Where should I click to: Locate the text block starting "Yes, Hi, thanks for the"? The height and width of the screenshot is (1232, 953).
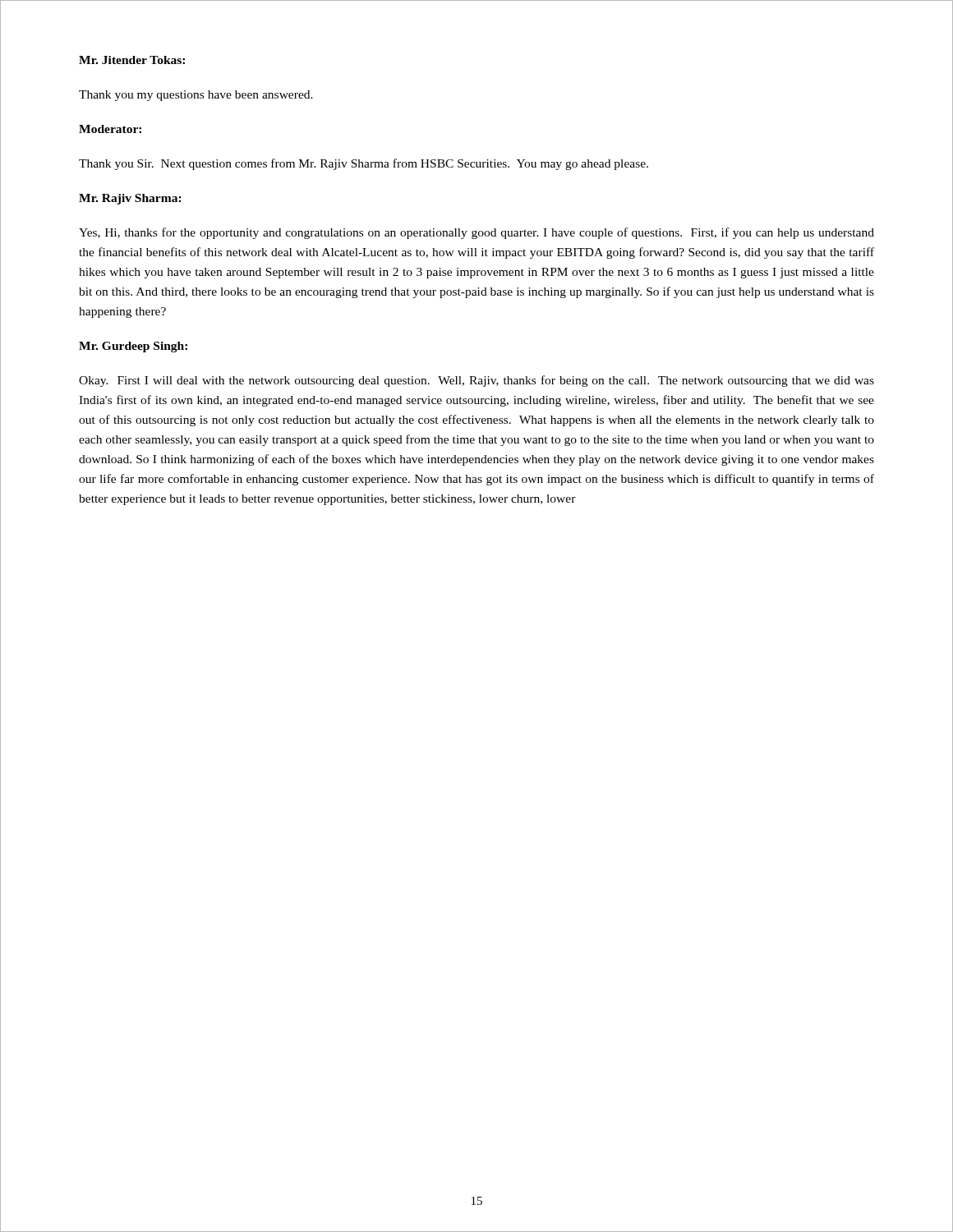(476, 272)
